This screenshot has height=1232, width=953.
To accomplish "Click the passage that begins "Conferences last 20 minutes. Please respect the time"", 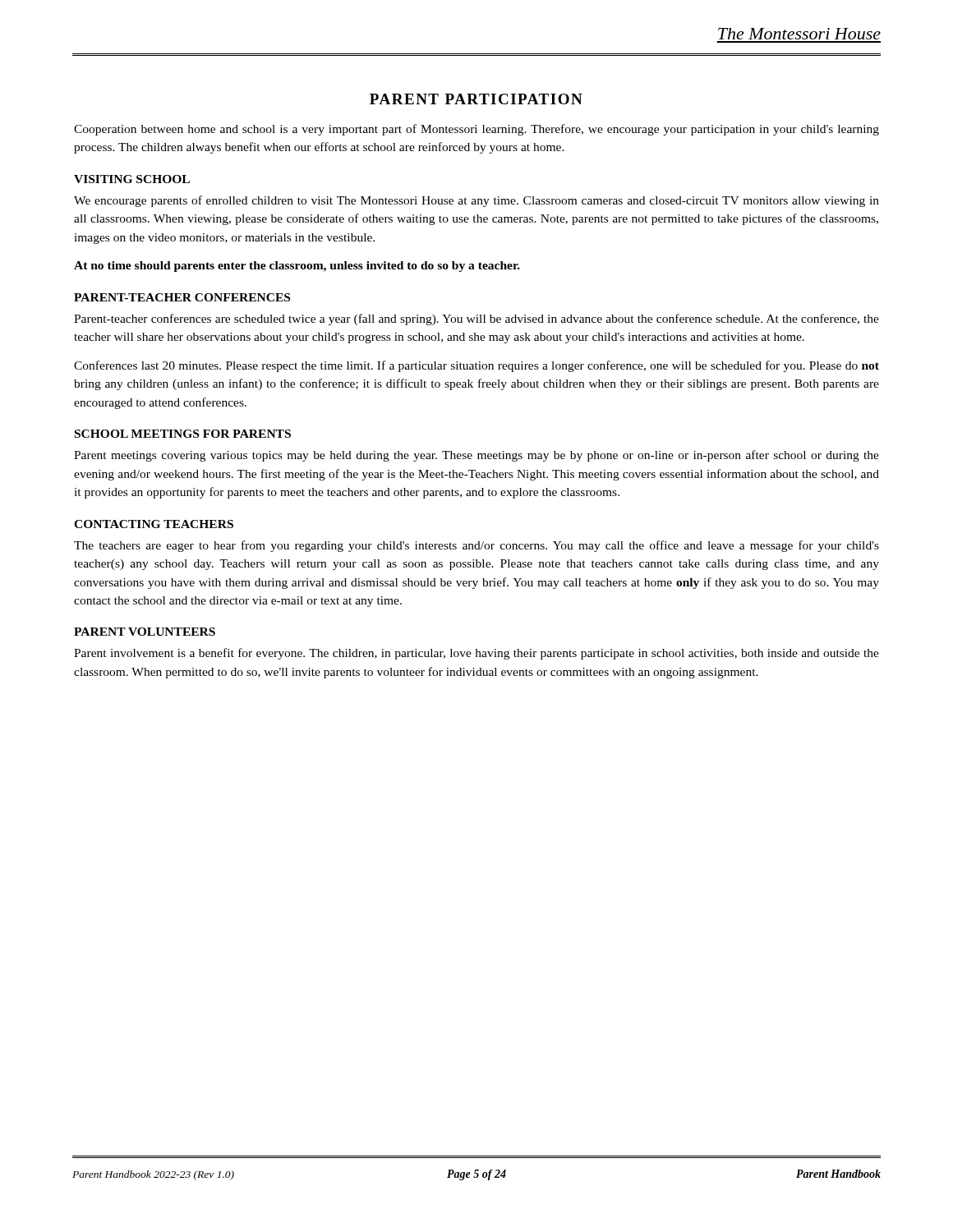I will tap(476, 383).
